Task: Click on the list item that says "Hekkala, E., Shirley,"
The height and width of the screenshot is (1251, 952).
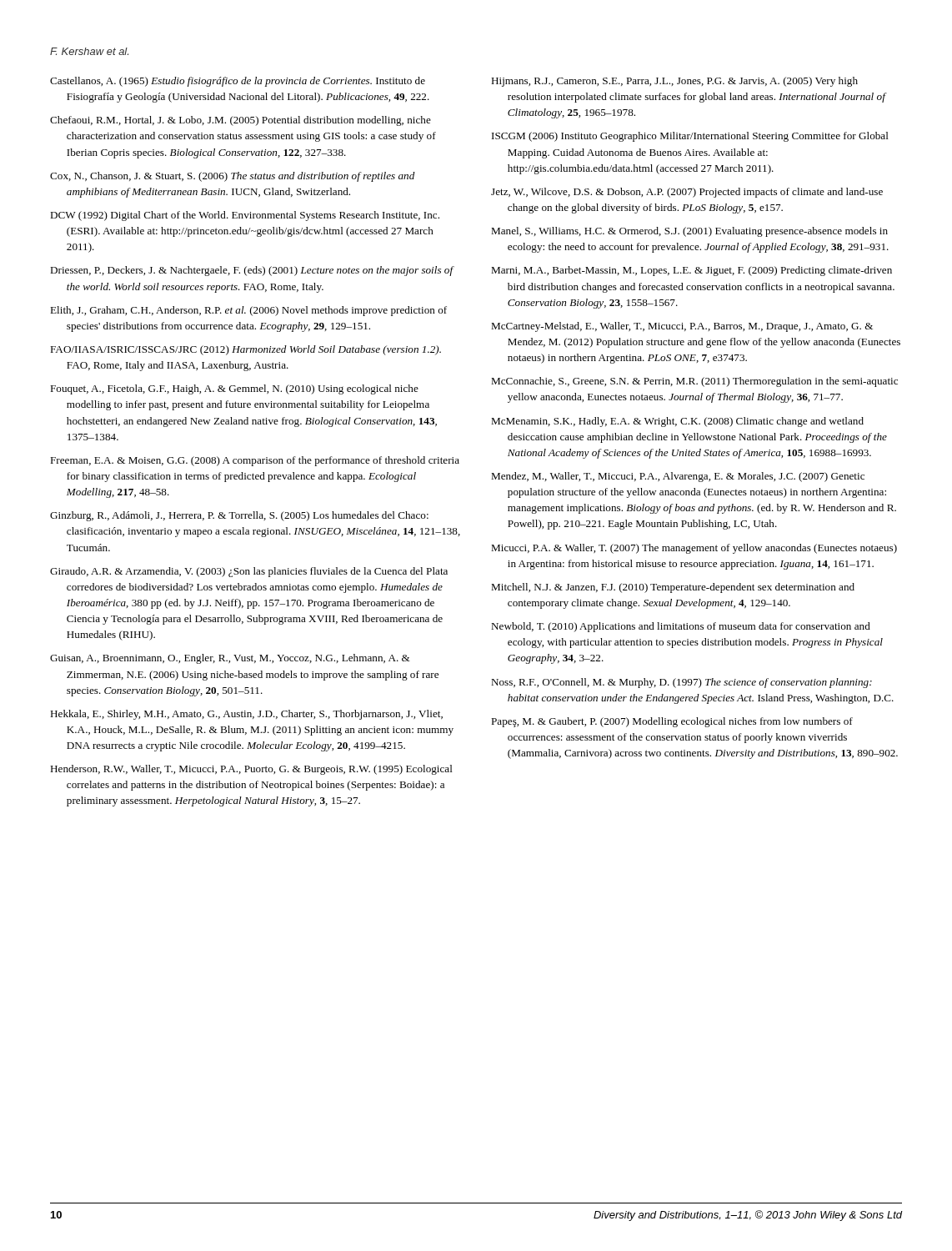Action: (252, 729)
